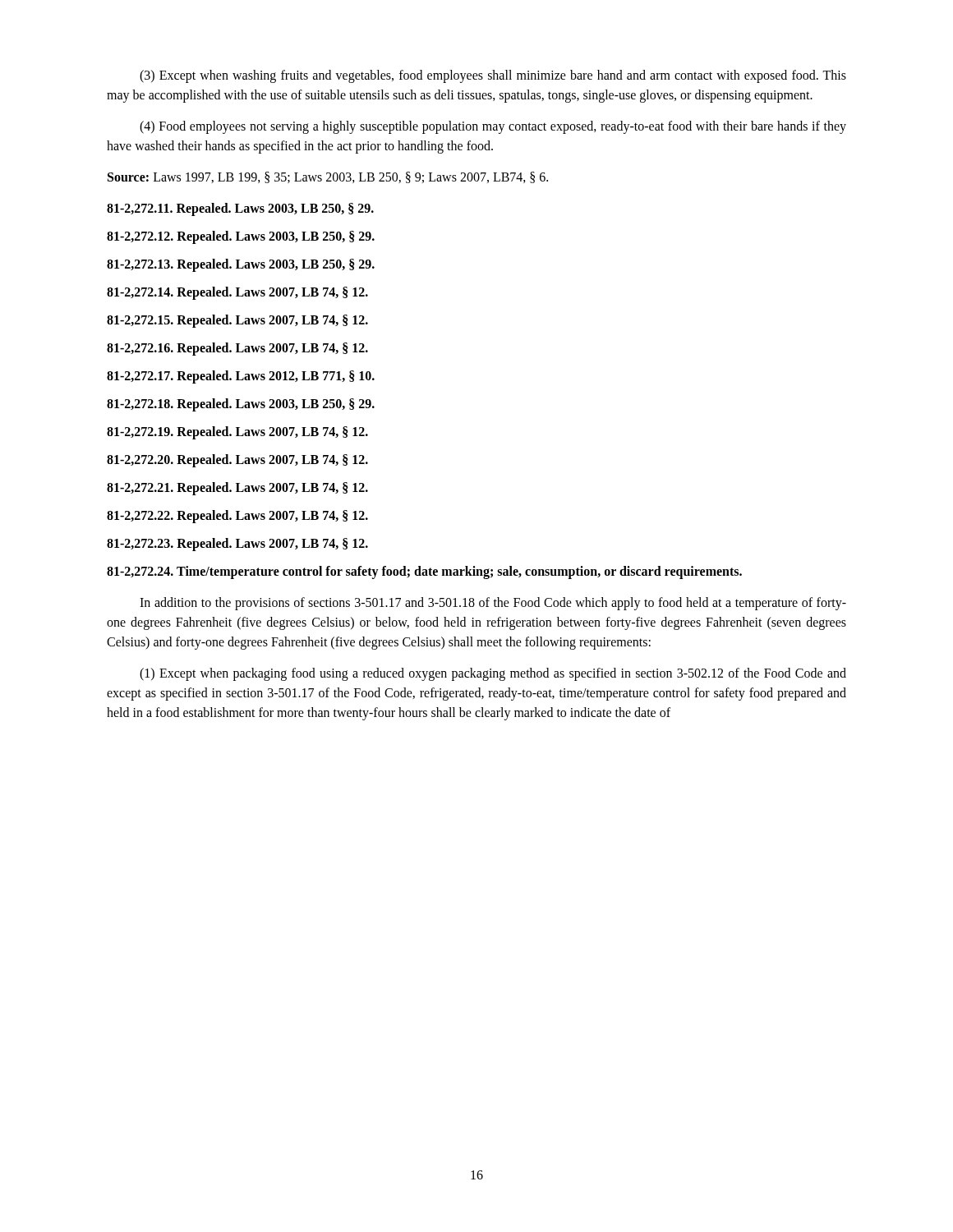The height and width of the screenshot is (1232, 953).
Task: Click on the section header that says "81-2,272.23. Repealed. Laws 2007, LB 74,"
Action: pos(238,543)
